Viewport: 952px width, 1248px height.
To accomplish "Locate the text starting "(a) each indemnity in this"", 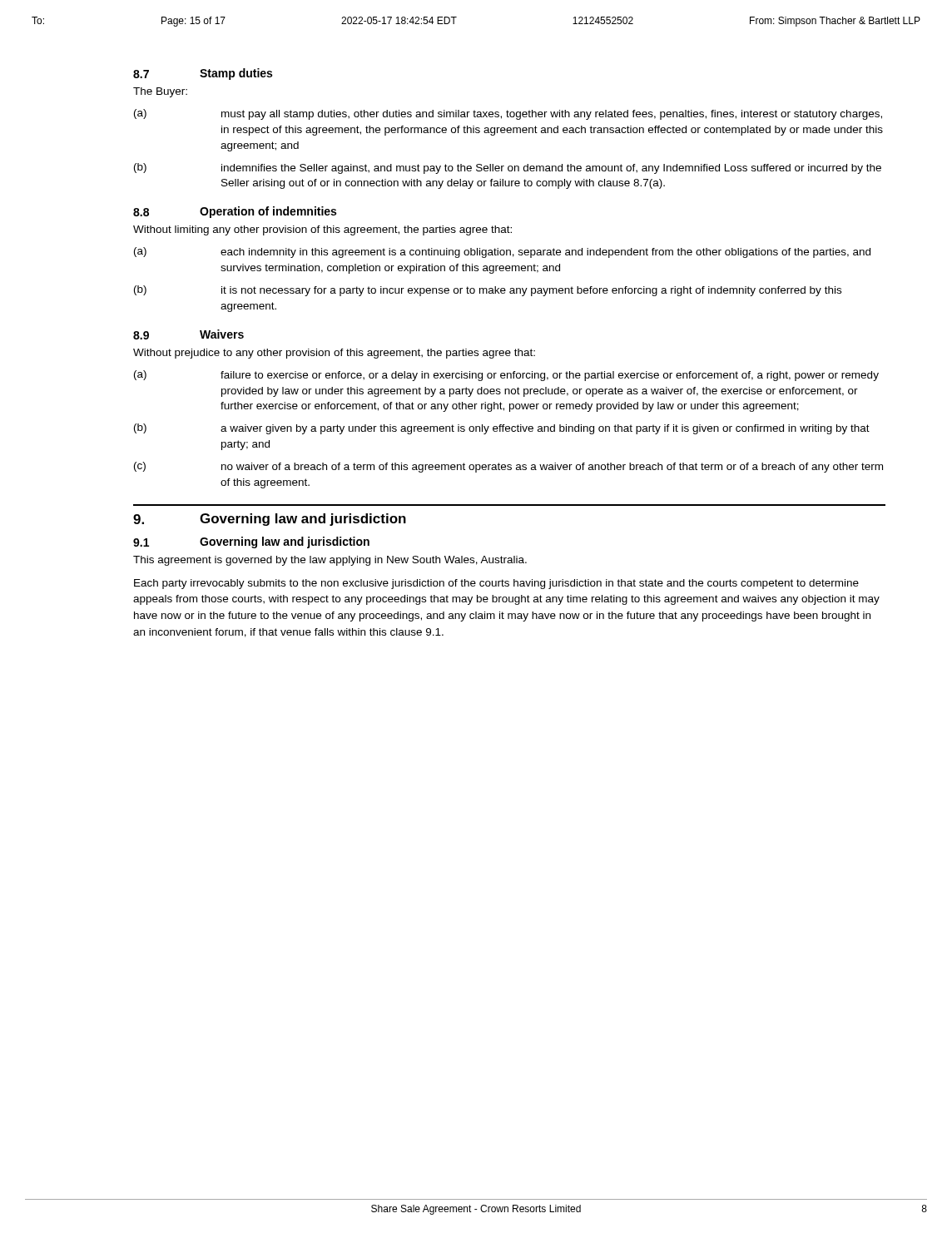I will [x=509, y=261].
